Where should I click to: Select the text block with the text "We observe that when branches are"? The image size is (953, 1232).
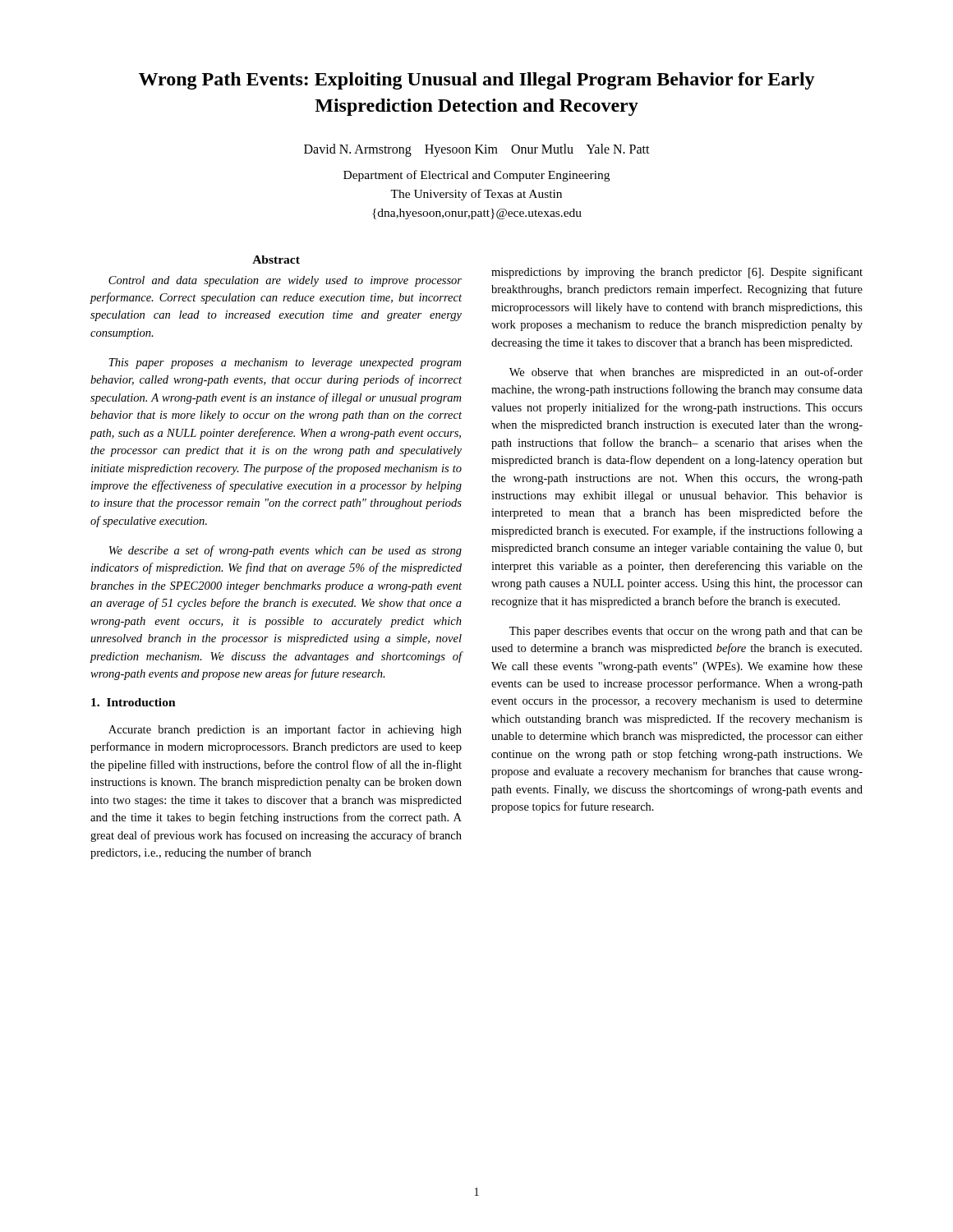pyautogui.click(x=677, y=486)
